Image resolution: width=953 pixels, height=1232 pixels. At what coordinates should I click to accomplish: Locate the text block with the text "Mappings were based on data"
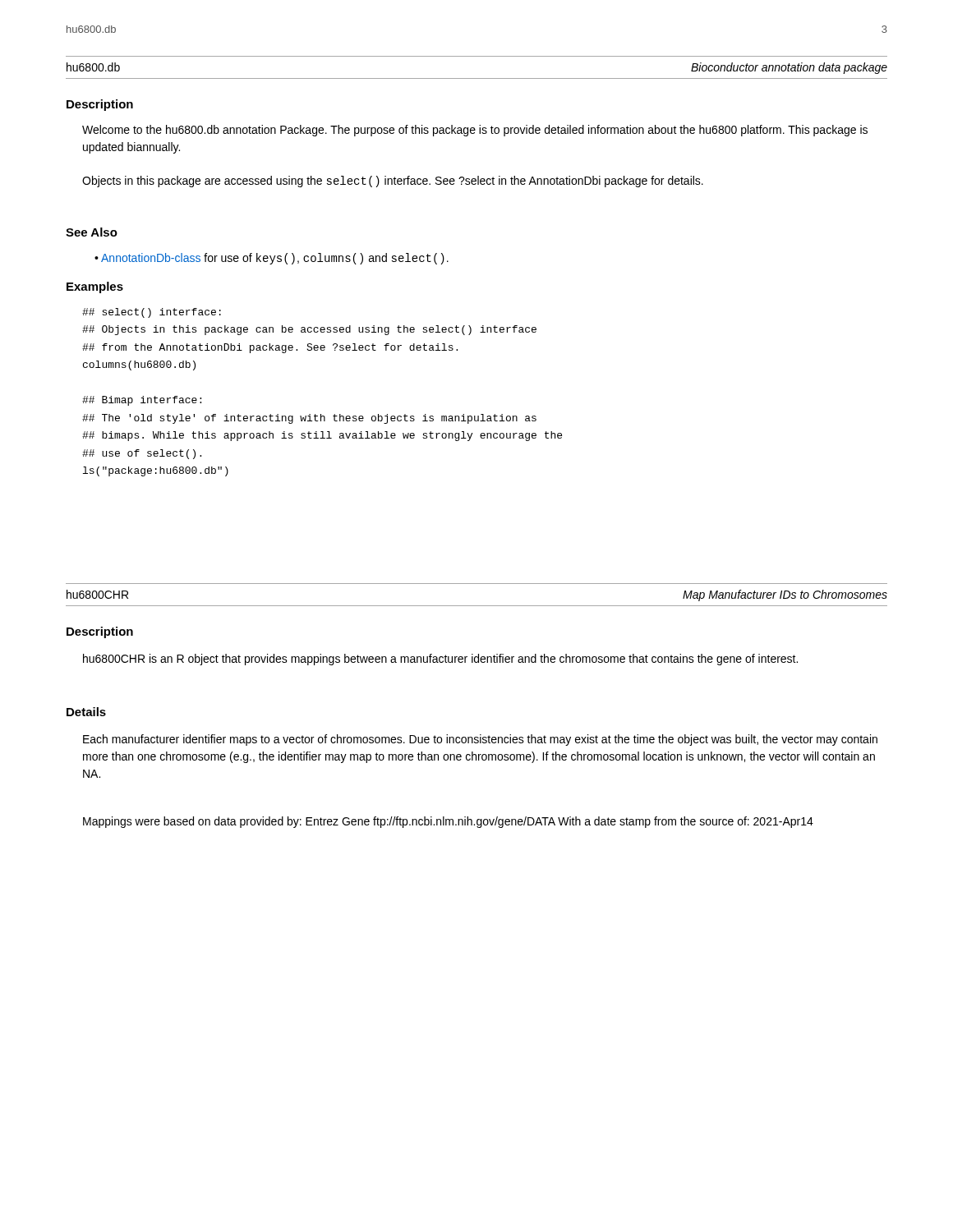(x=448, y=821)
